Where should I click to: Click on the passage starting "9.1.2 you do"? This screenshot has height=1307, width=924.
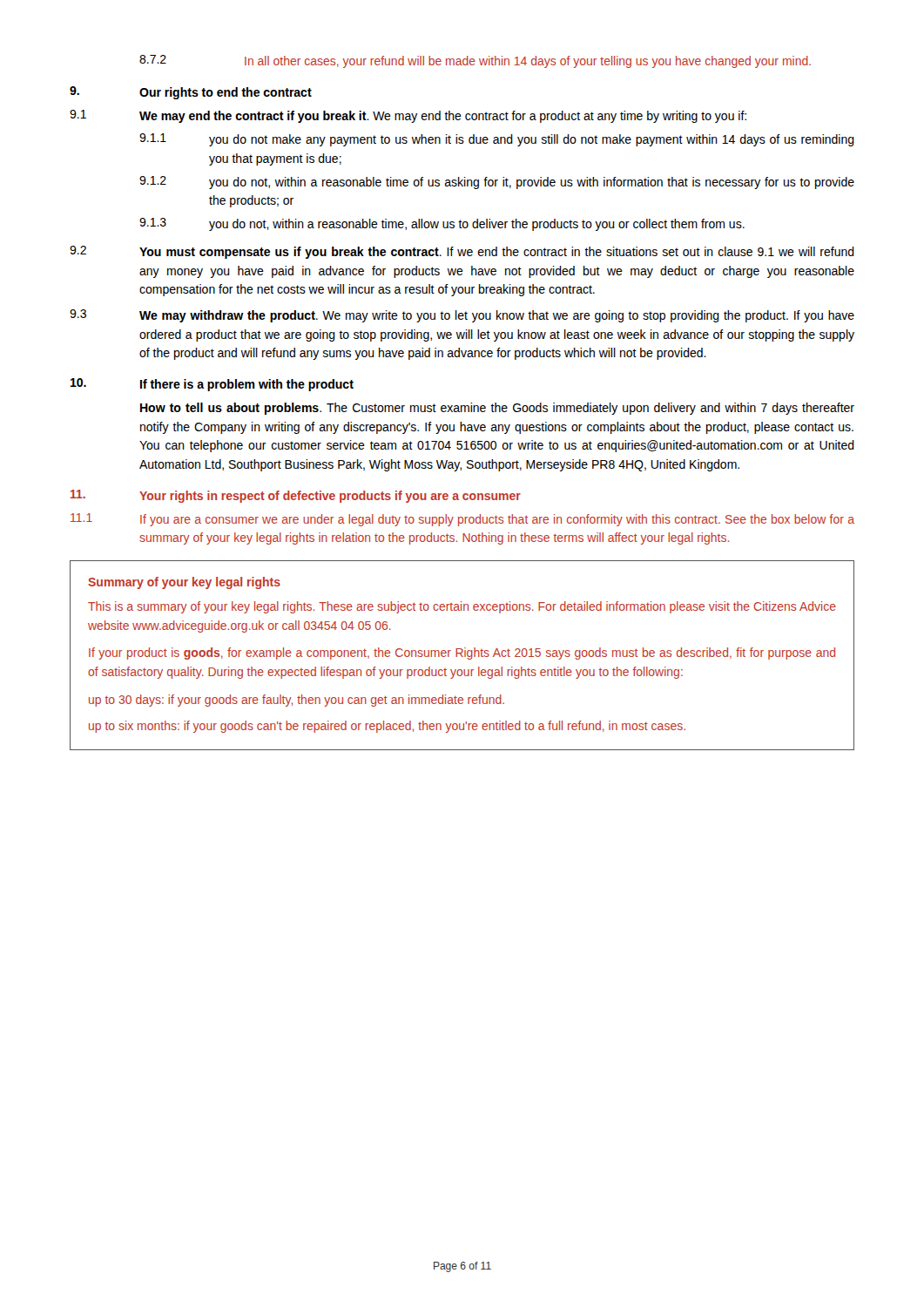[497, 192]
